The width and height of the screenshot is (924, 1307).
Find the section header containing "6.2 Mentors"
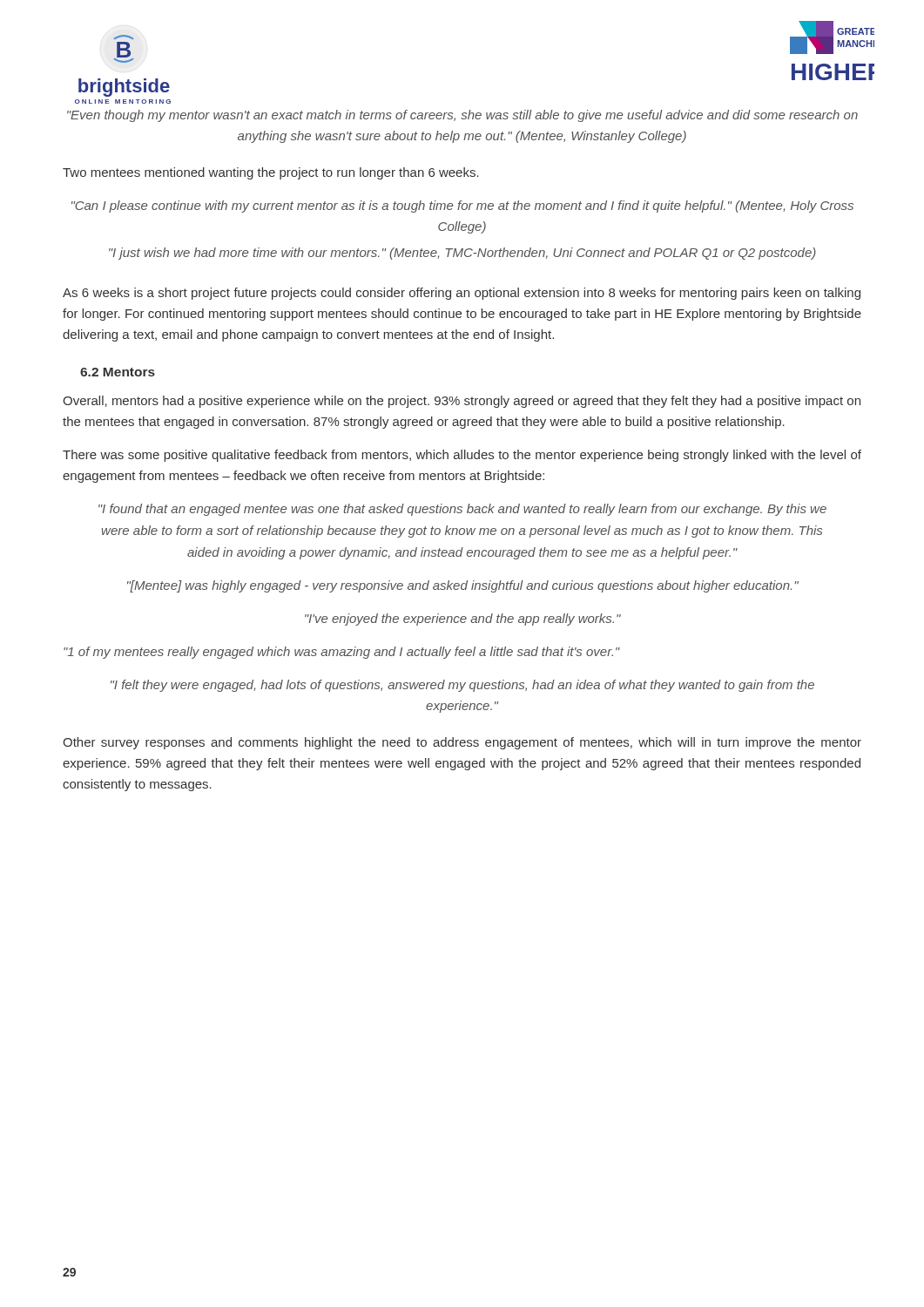click(118, 372)
